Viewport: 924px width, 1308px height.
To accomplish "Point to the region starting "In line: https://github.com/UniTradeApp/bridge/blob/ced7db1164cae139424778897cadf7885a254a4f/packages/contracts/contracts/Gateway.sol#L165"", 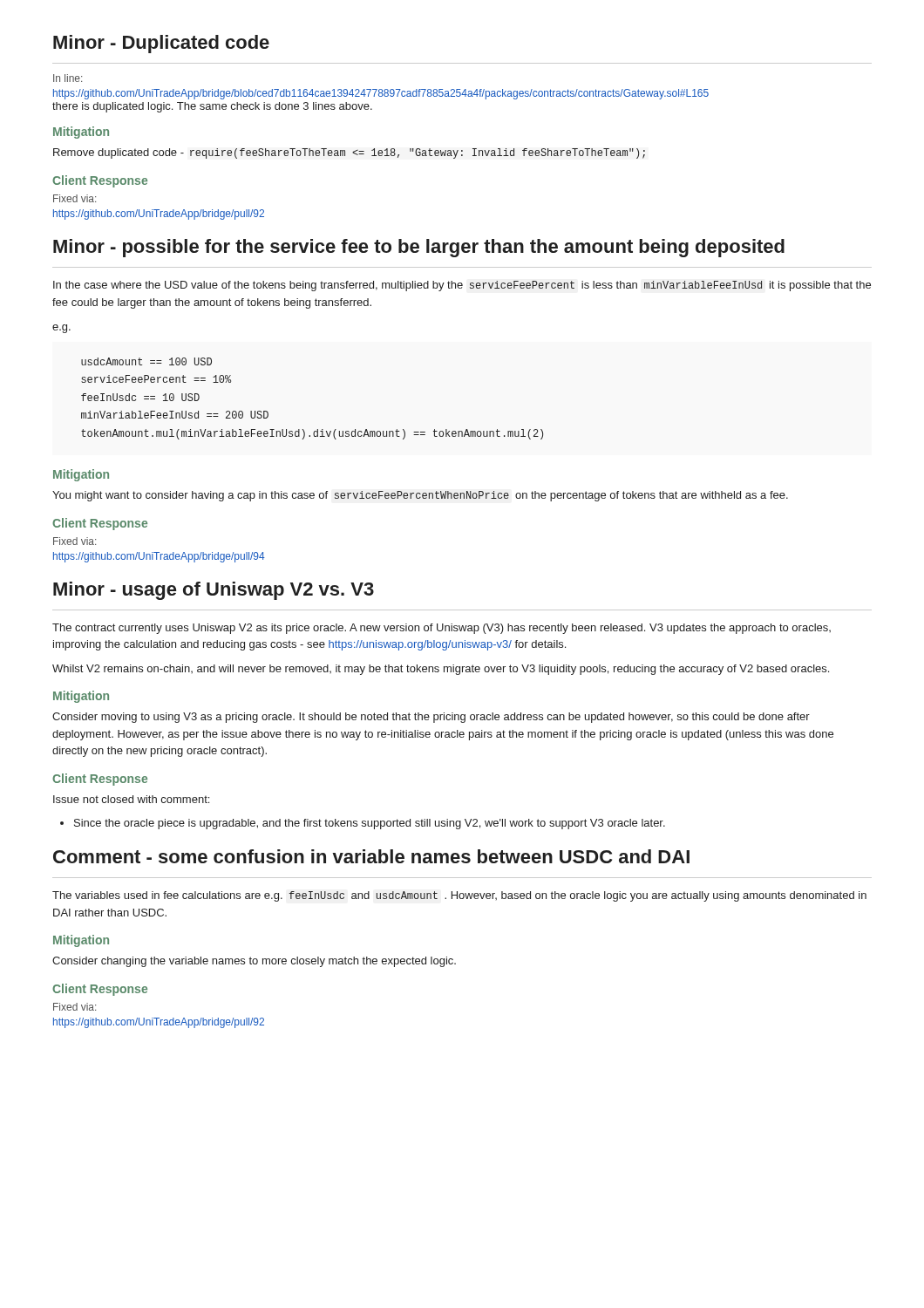I will [x=462, y=92].
